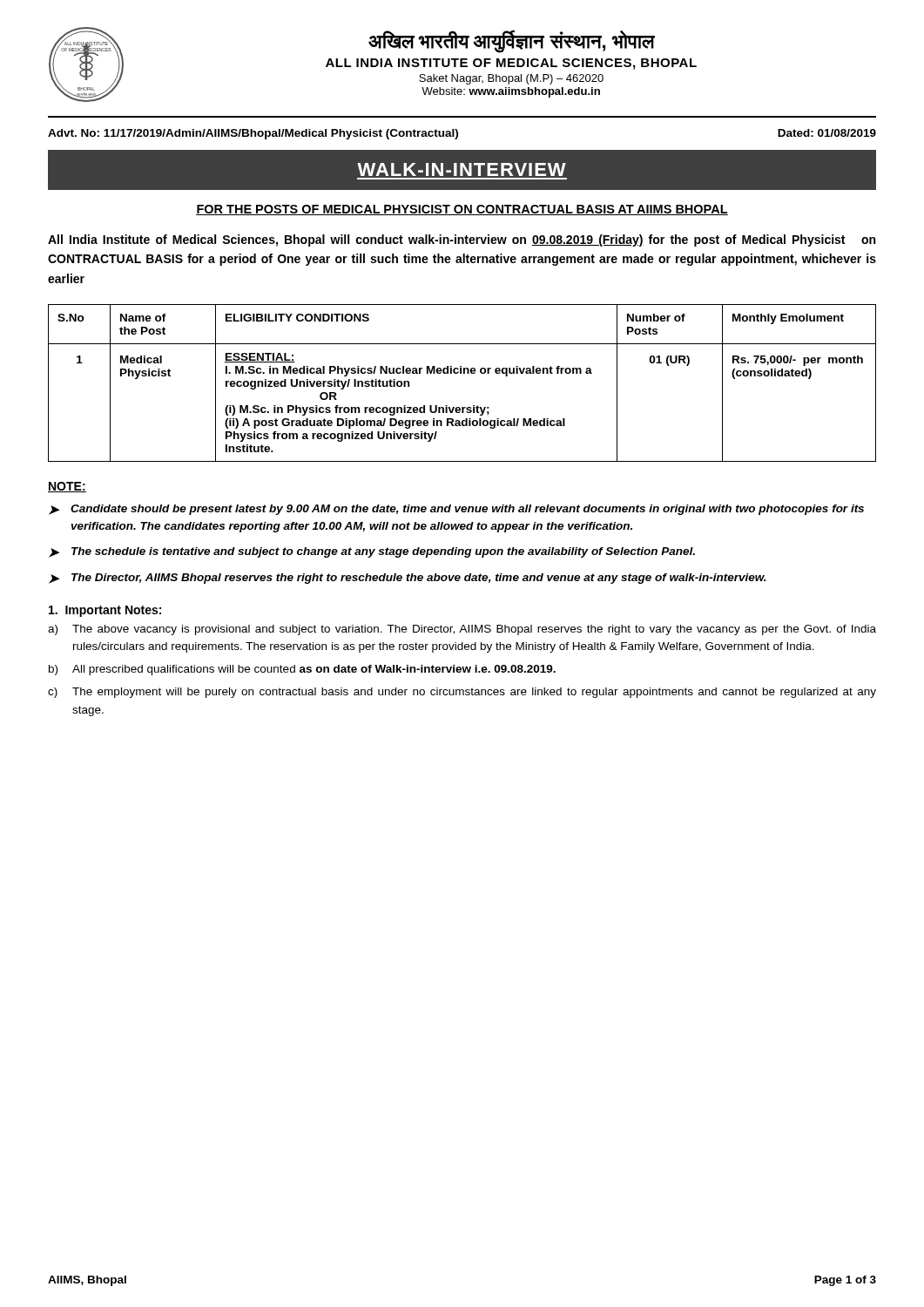This screenshot has width=924, height=1307.
Task: Locate the text block that says "All India Institute of"
Action: (462, 259)
